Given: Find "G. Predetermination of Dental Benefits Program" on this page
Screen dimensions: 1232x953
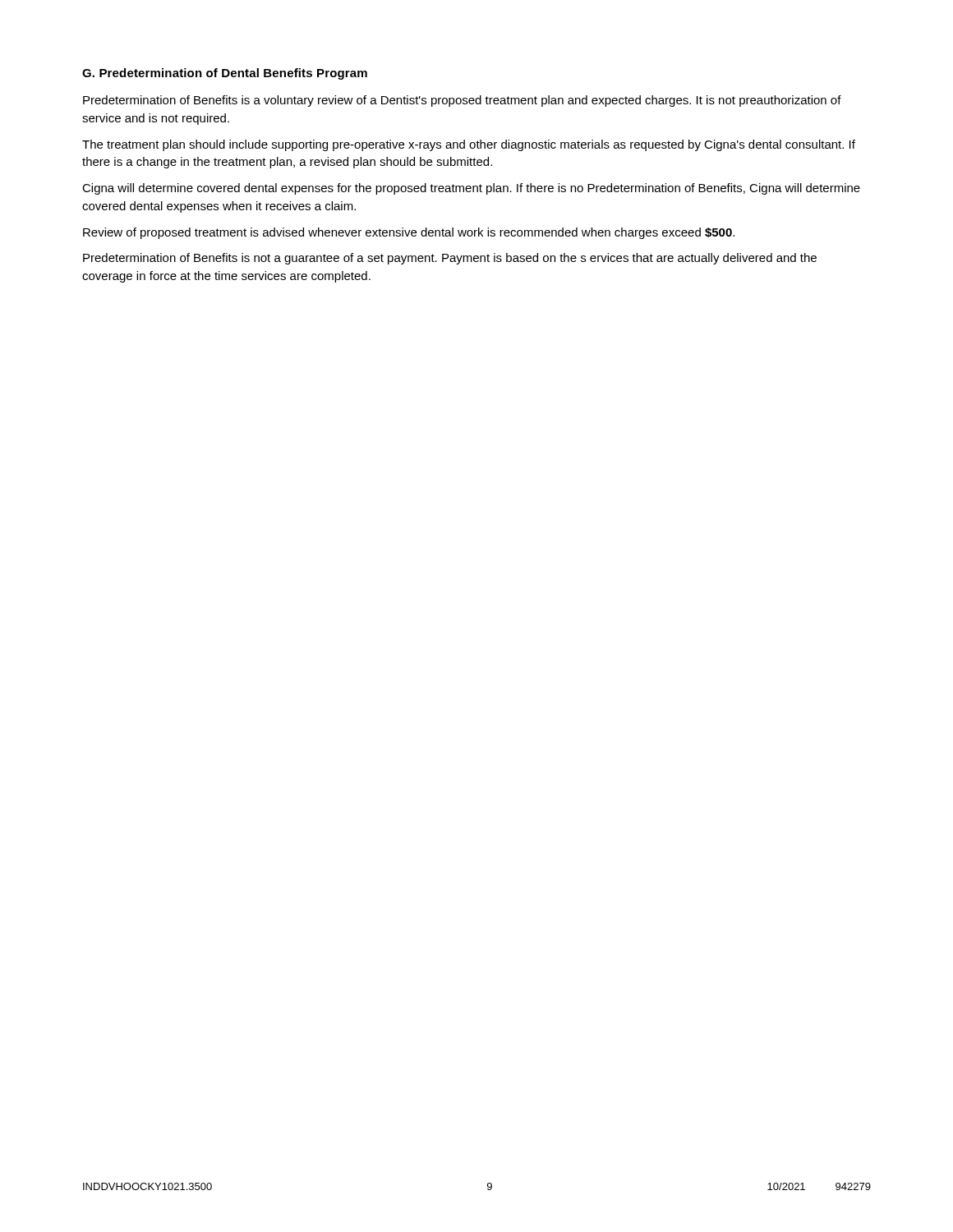Looking at the screenshot, I should tap(225, 73).
